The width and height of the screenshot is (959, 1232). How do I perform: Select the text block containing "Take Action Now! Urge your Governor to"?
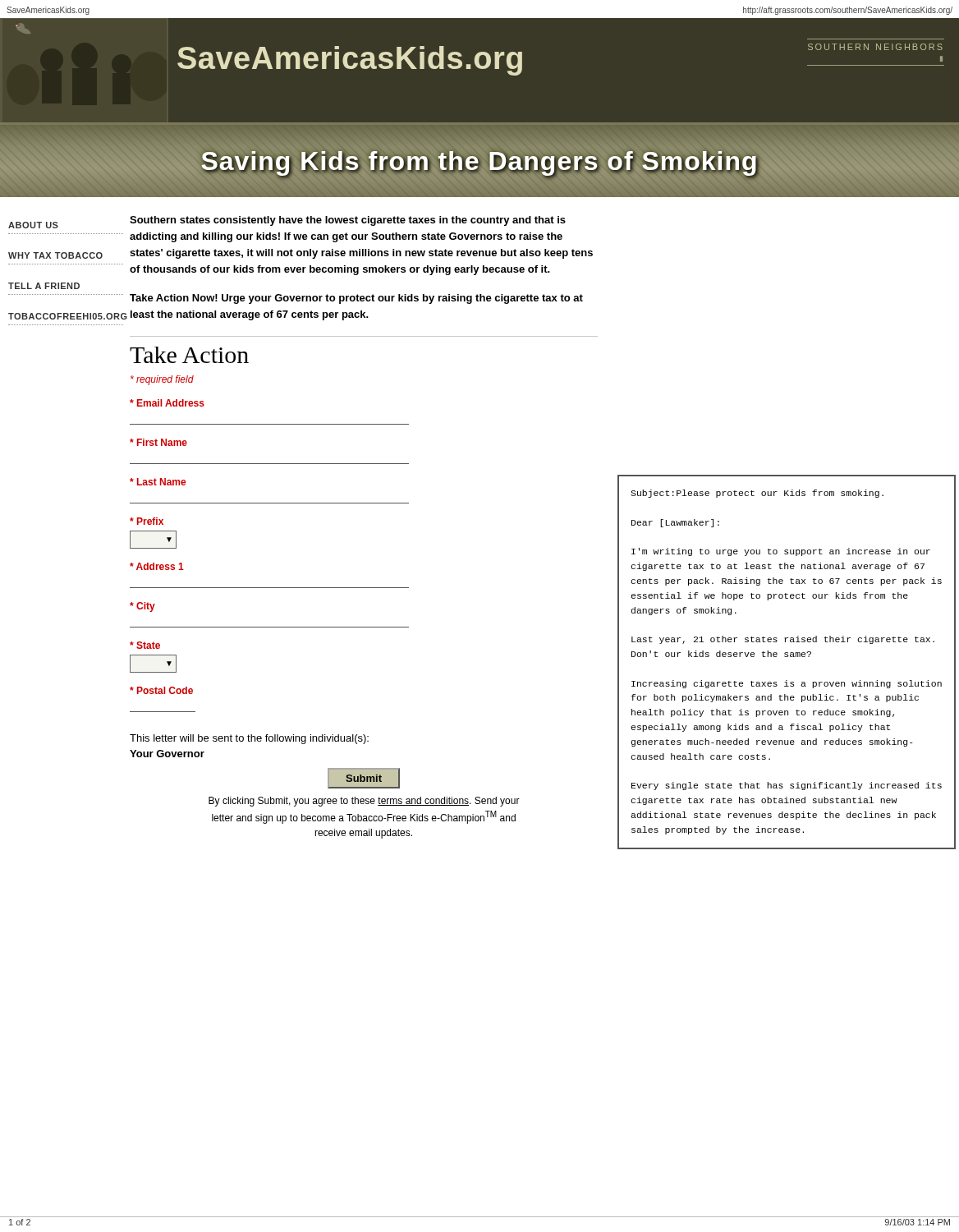(x=356, y=306)
